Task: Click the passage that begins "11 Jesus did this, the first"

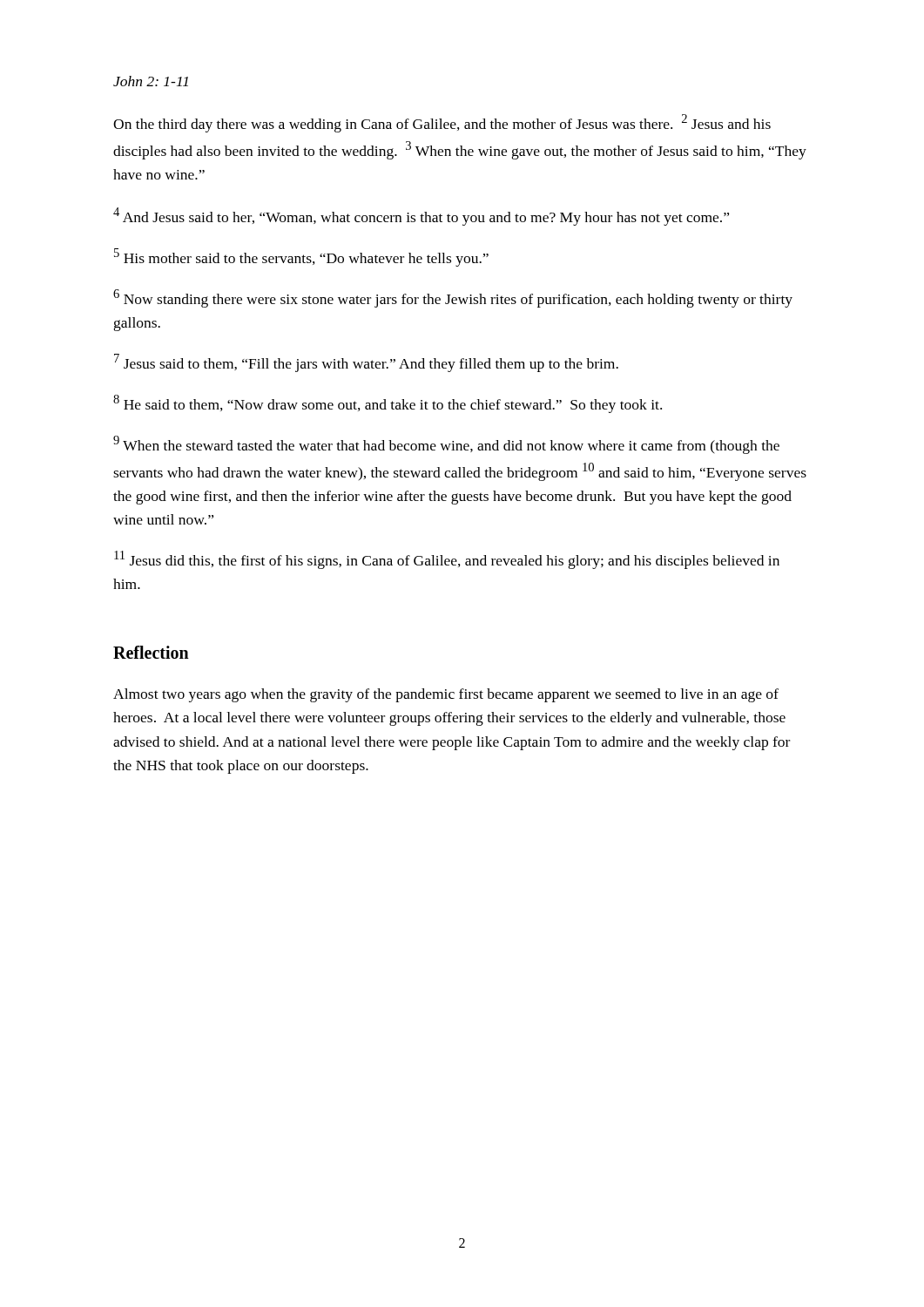Action: pyautogui.click(x=447, y=570)
